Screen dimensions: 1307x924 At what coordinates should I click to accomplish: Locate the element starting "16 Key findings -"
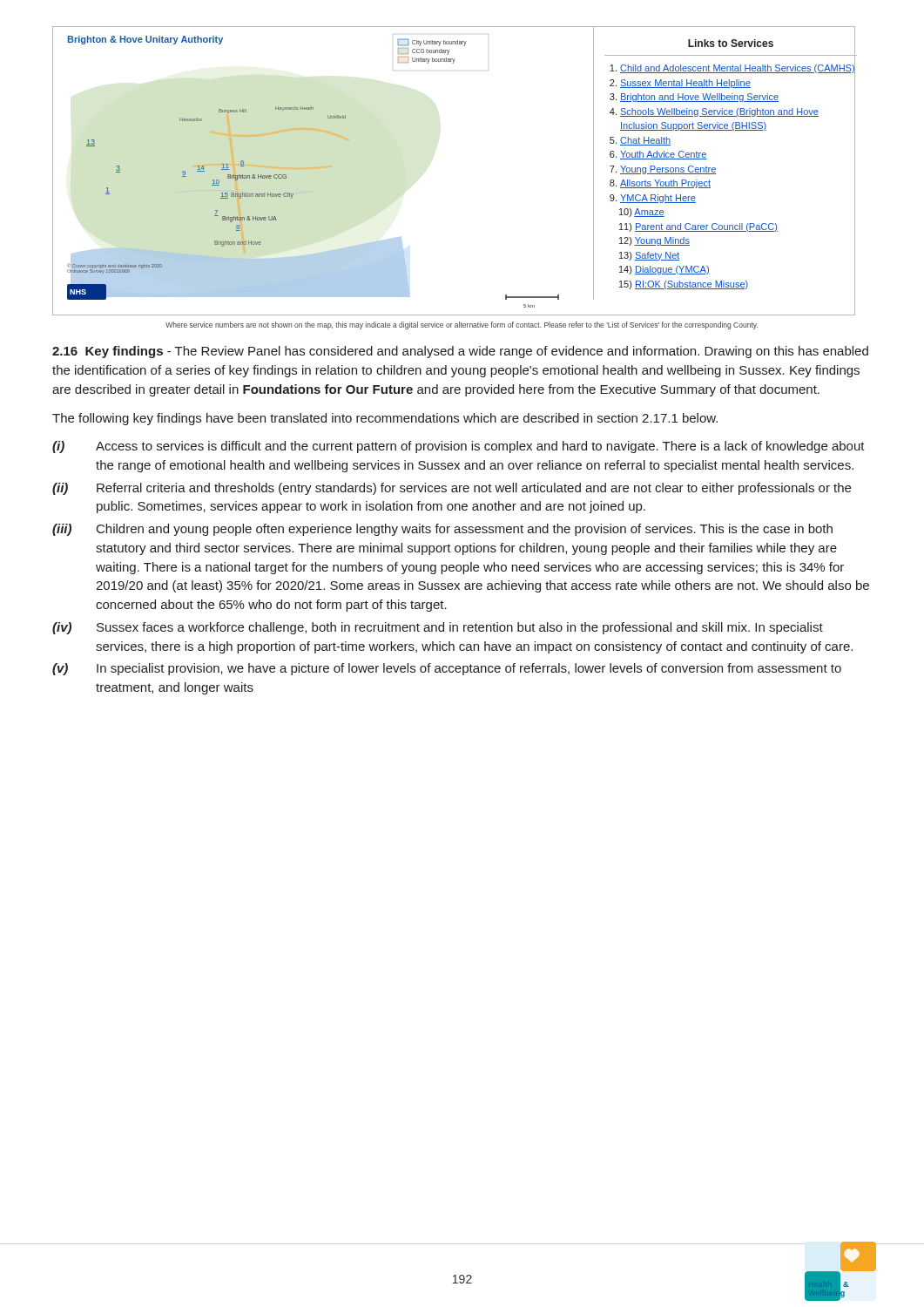461,370
